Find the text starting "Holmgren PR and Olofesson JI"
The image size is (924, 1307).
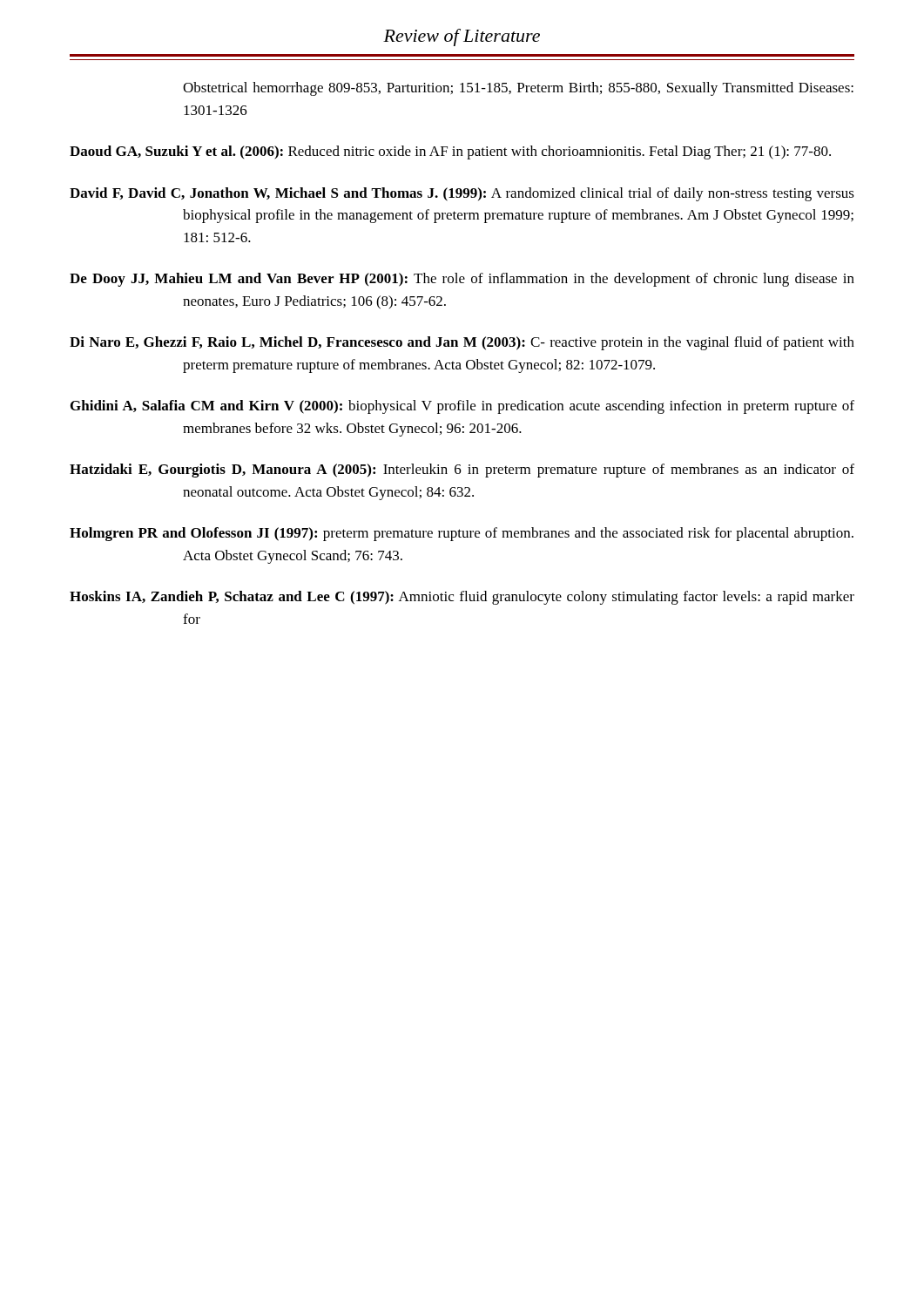click(462, 544)
